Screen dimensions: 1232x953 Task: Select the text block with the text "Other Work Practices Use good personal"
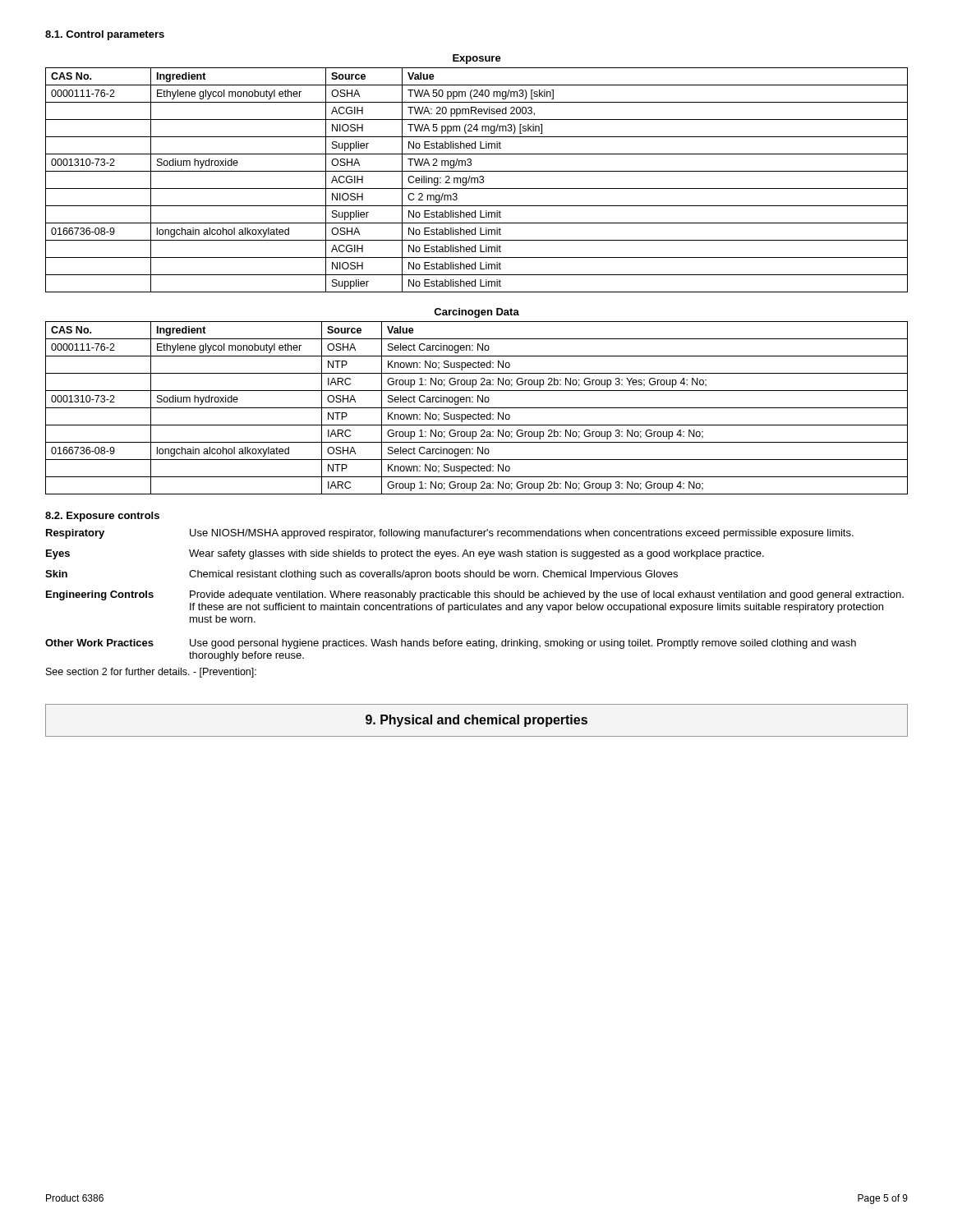coord(476,649)
